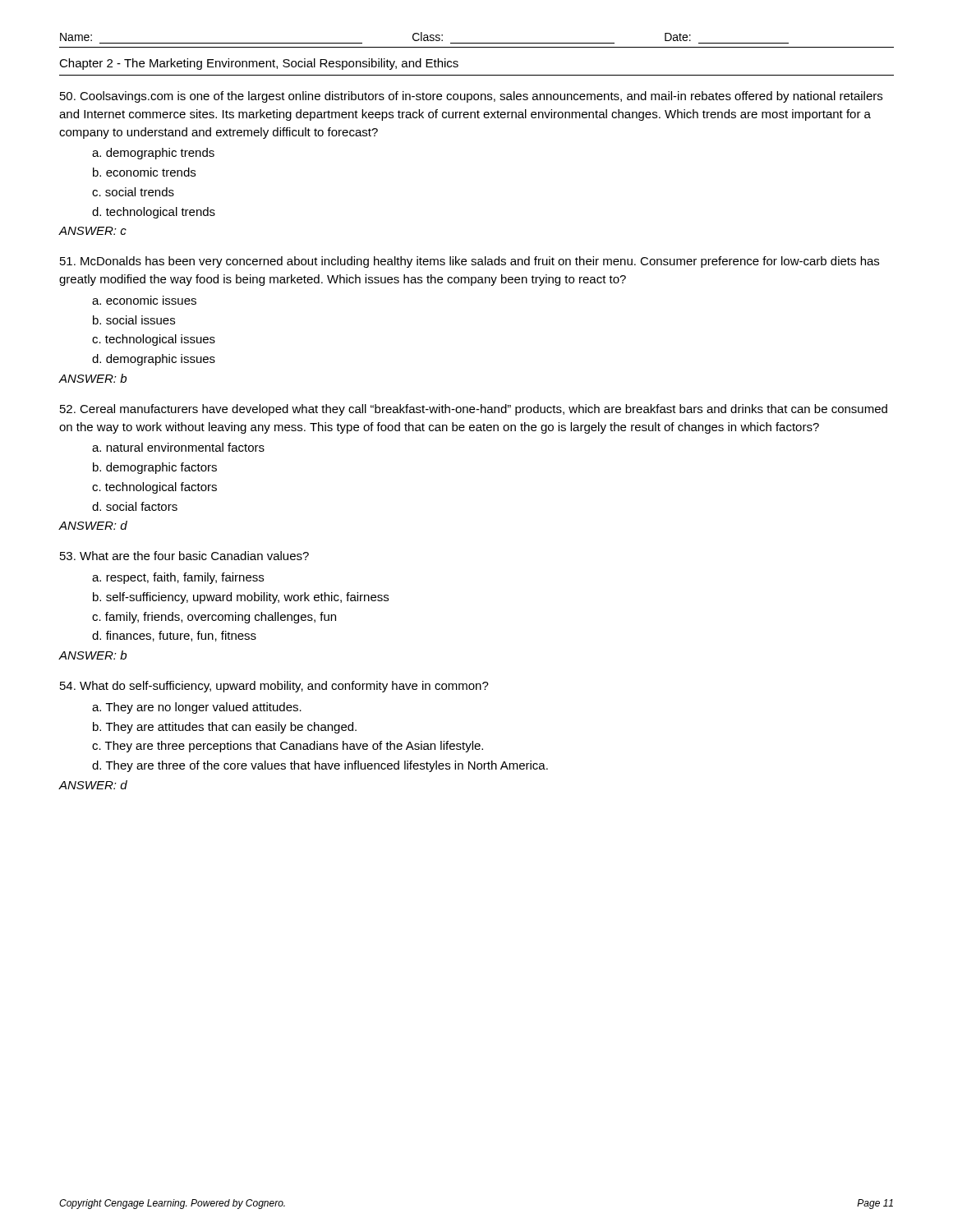This screenshot has height=1232, width=953.
Task: Click on the text containing "ANSWER: c"
Action: tap(93, 231)
